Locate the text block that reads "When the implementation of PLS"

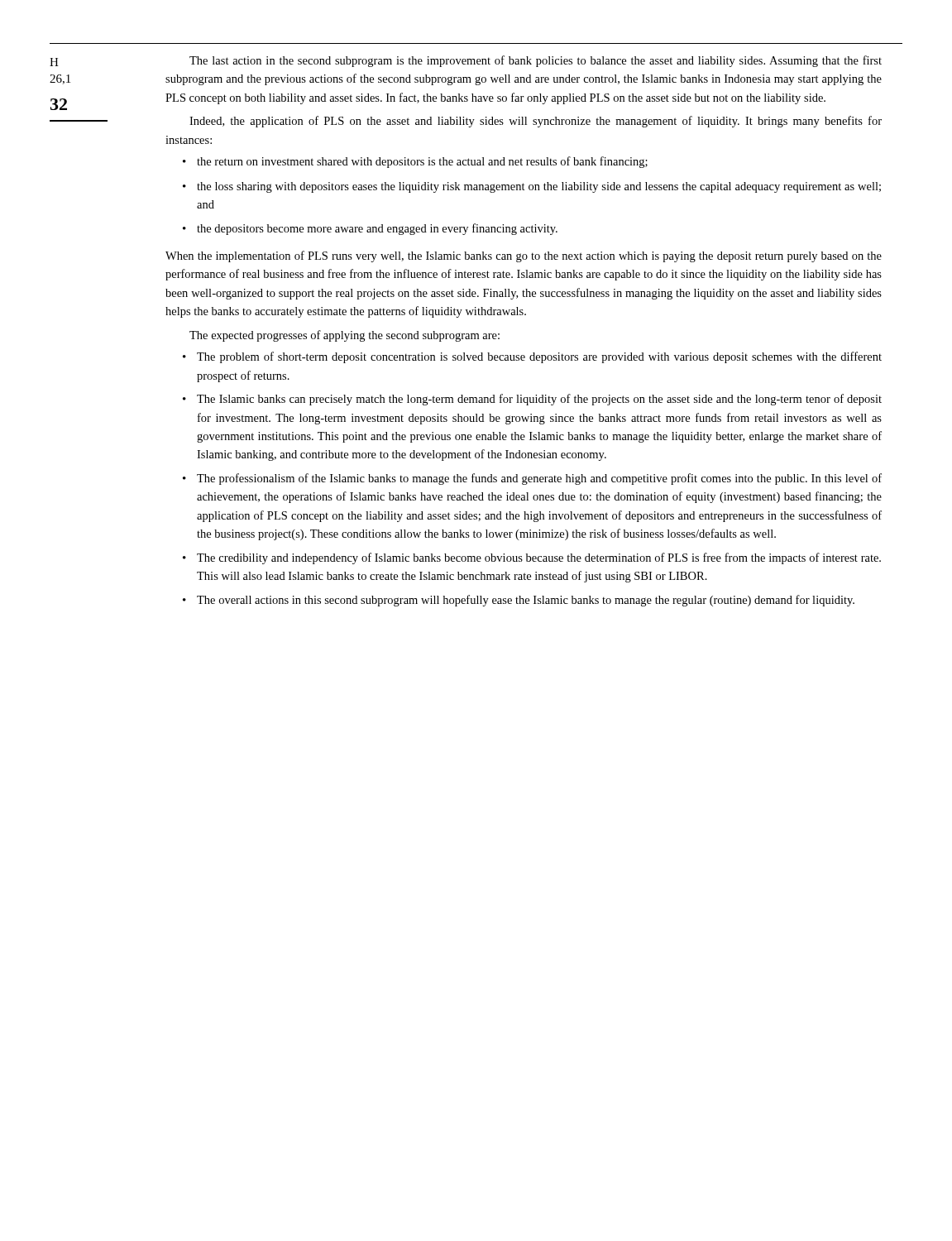524,283
